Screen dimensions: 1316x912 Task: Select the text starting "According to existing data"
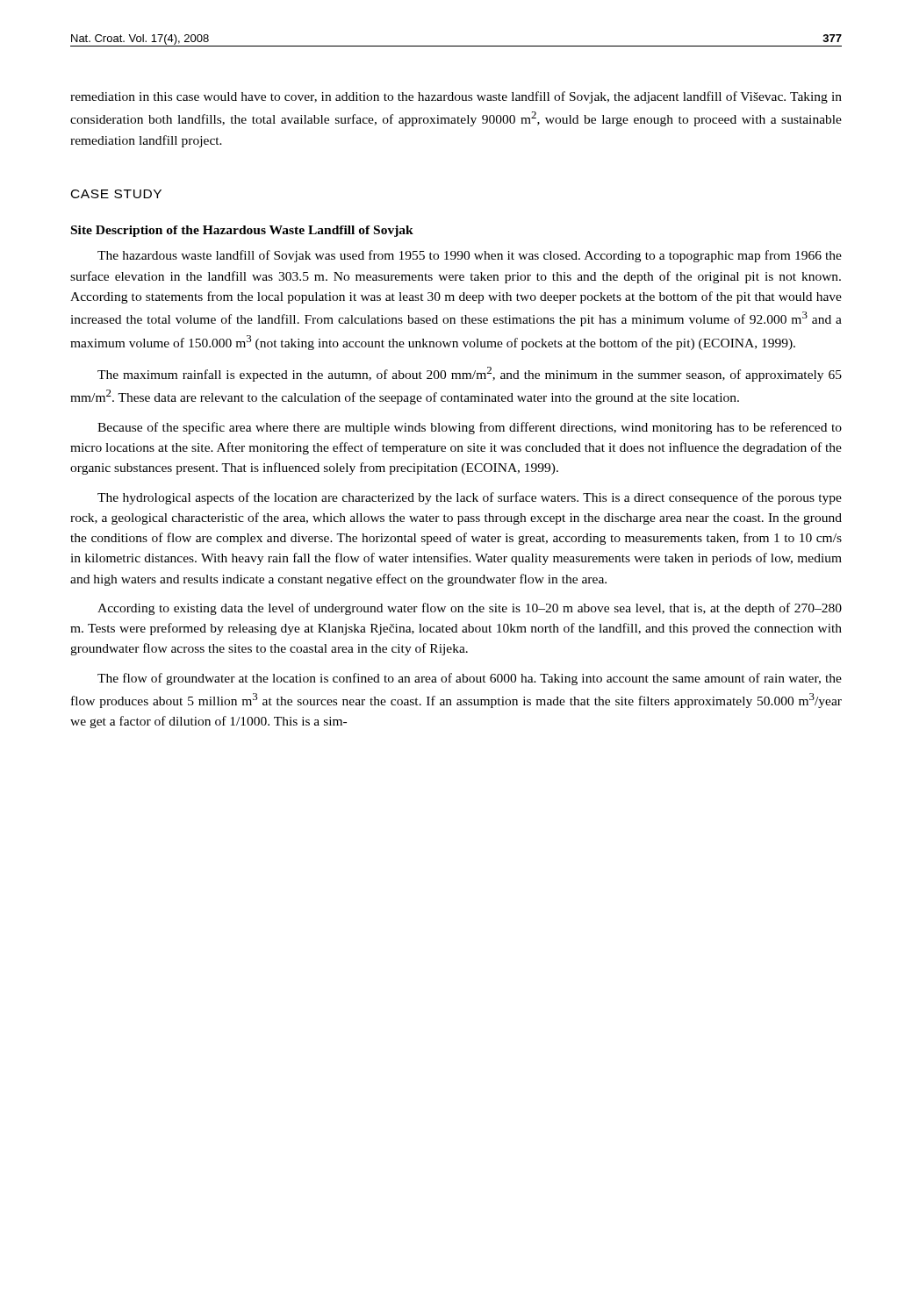pyautogui.click(x=456, y=628)
